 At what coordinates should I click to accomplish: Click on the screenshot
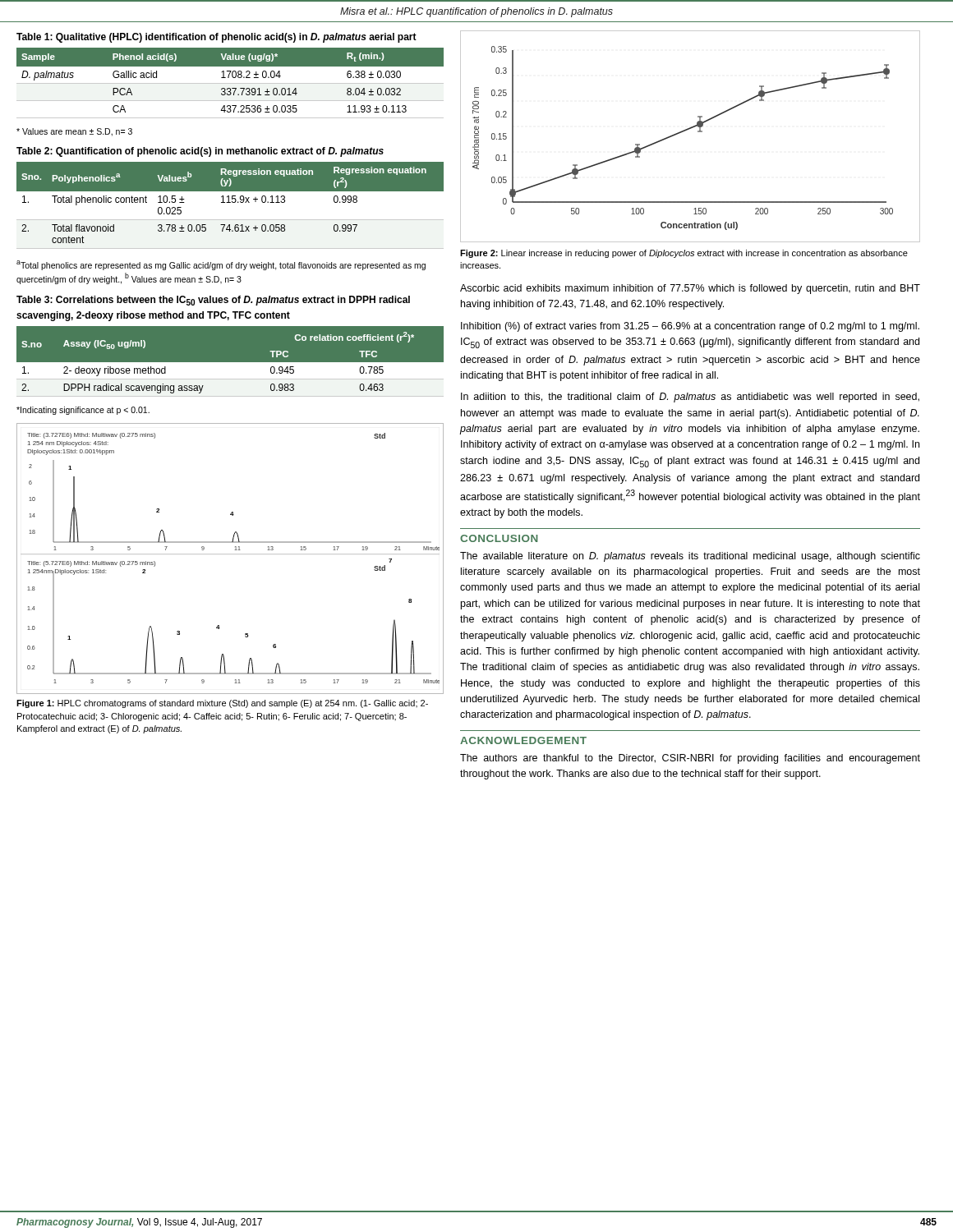coord(230,559)
